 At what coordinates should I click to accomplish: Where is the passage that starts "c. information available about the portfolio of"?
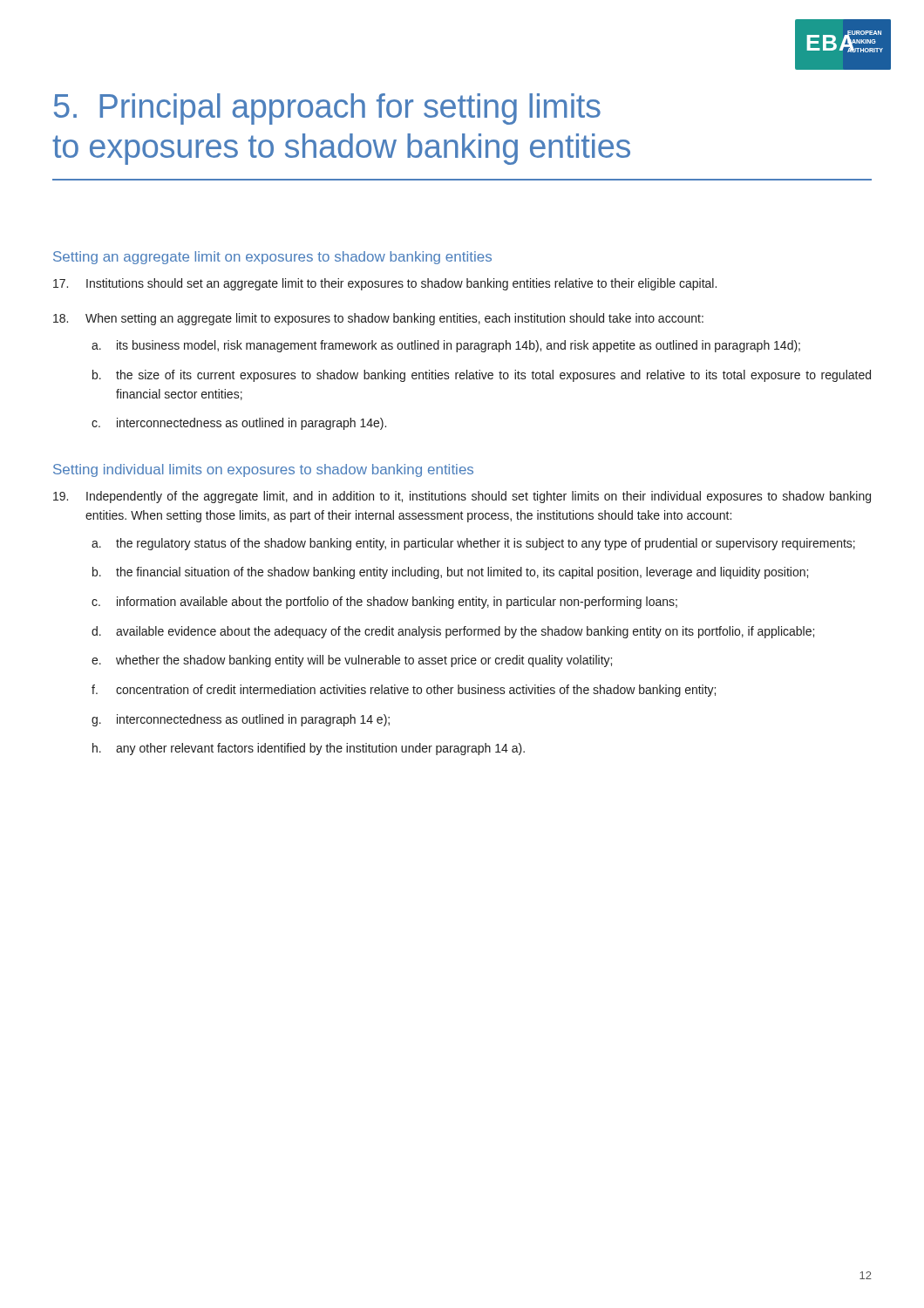(482, 602)
